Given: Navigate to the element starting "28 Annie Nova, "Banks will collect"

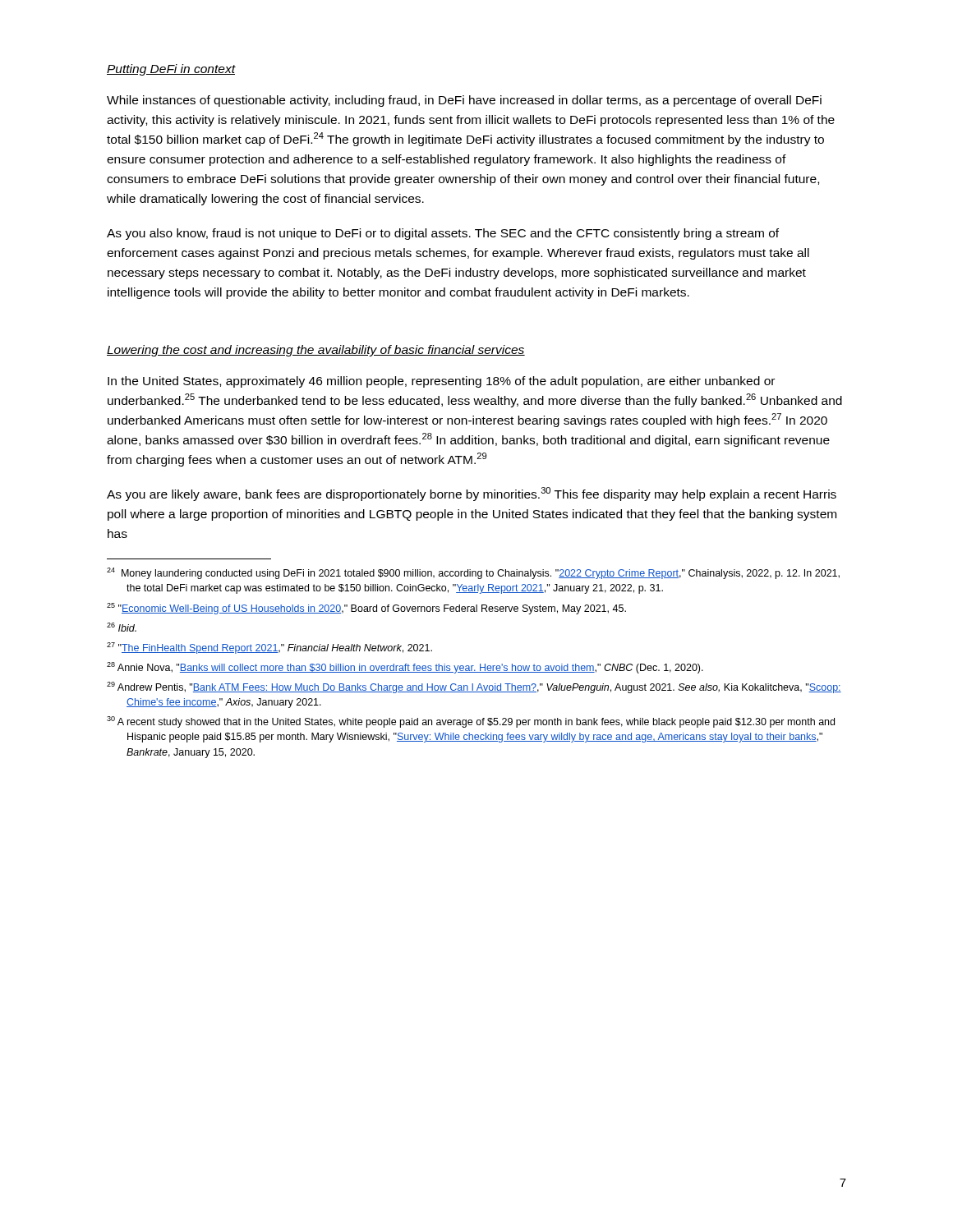Looking at the screenshot, I should coord(405,667).
